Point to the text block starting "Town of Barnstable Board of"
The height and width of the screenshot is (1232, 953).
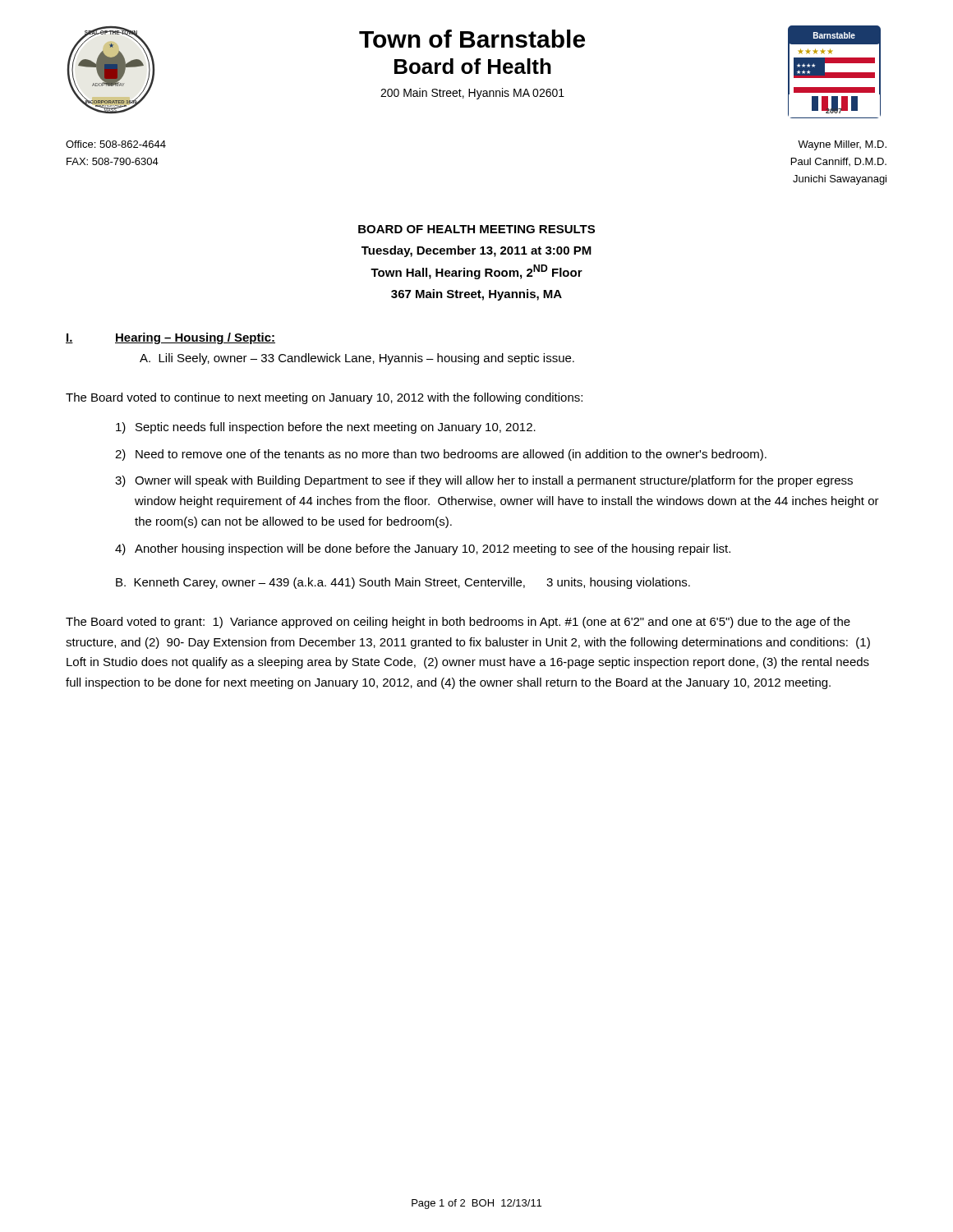click(x=472, y=62)
